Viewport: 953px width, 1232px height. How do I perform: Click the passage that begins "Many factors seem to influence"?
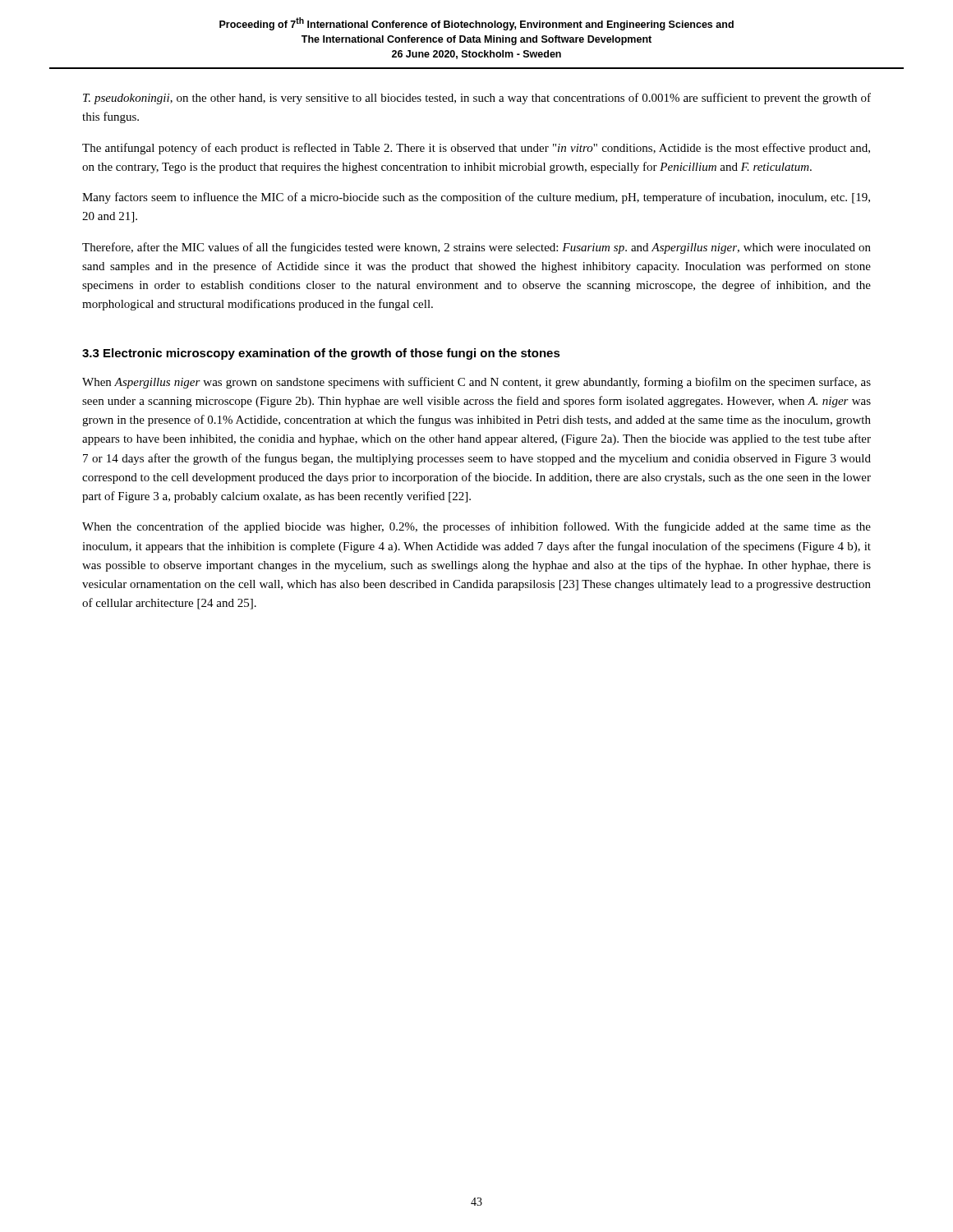click(x=476, y=207)
